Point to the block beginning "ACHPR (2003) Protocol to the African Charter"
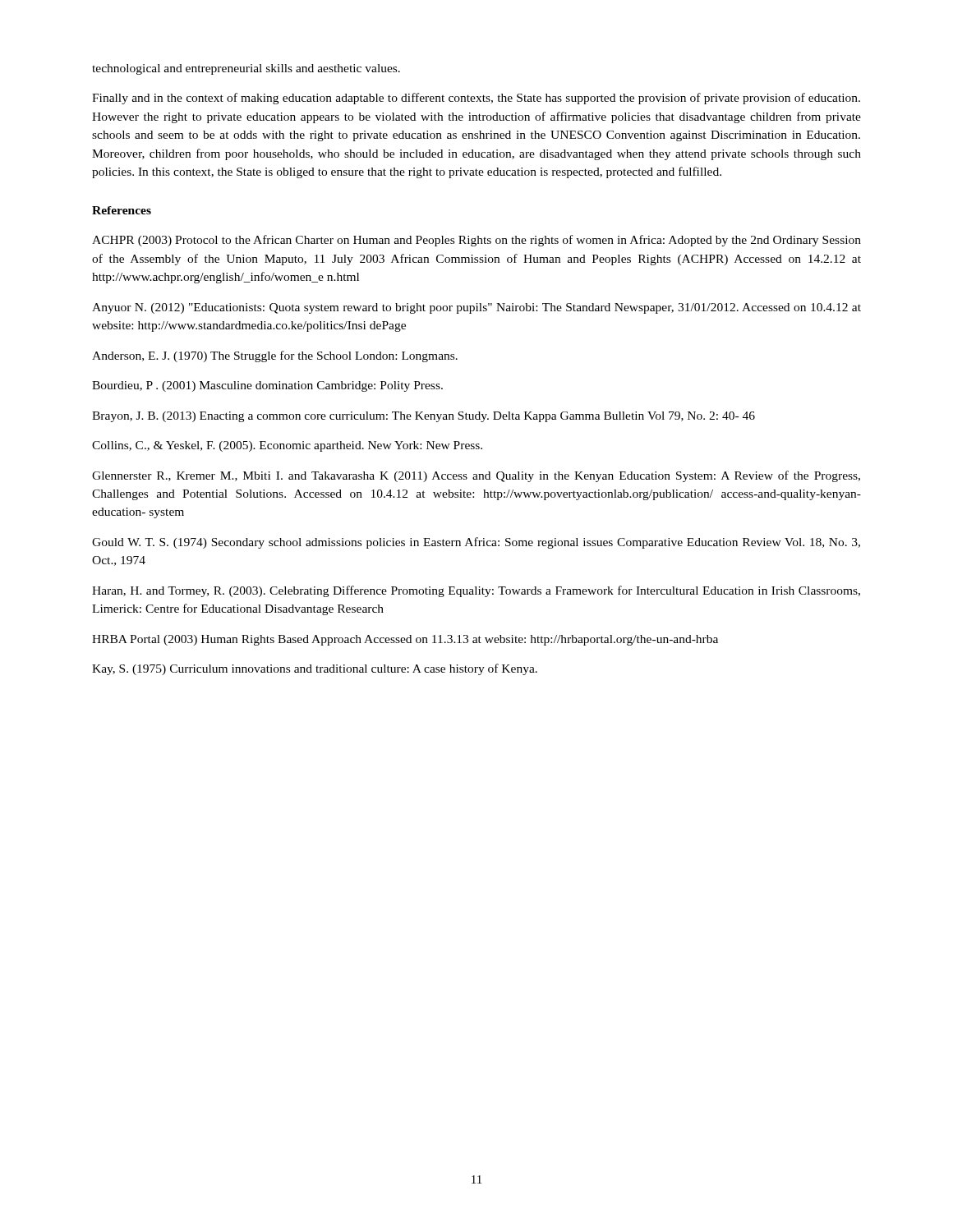The height and width of the screenshot is (1232, 953). coord(476,258)
